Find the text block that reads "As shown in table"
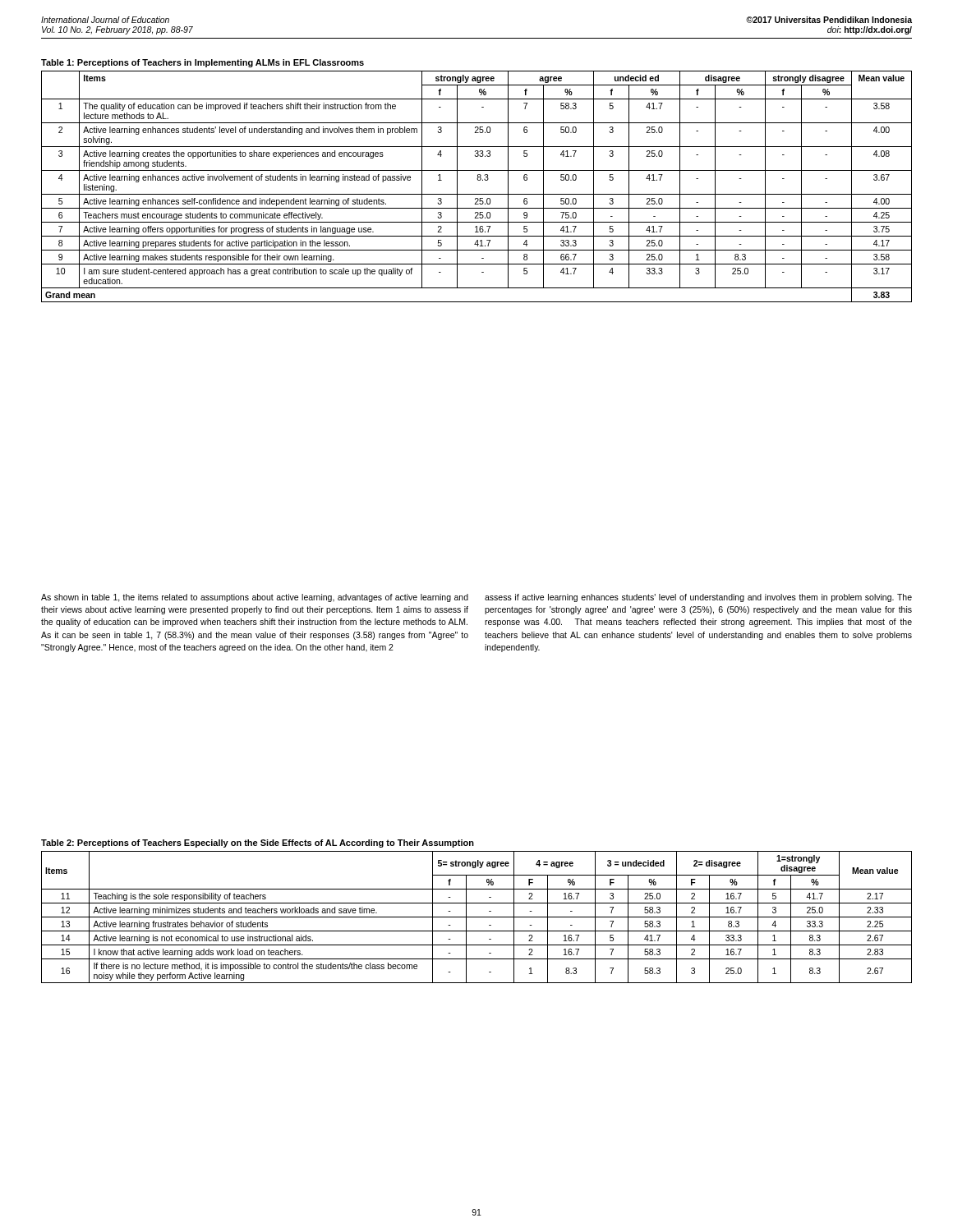This screenshot has width=953, height=1232. [255, 622]
